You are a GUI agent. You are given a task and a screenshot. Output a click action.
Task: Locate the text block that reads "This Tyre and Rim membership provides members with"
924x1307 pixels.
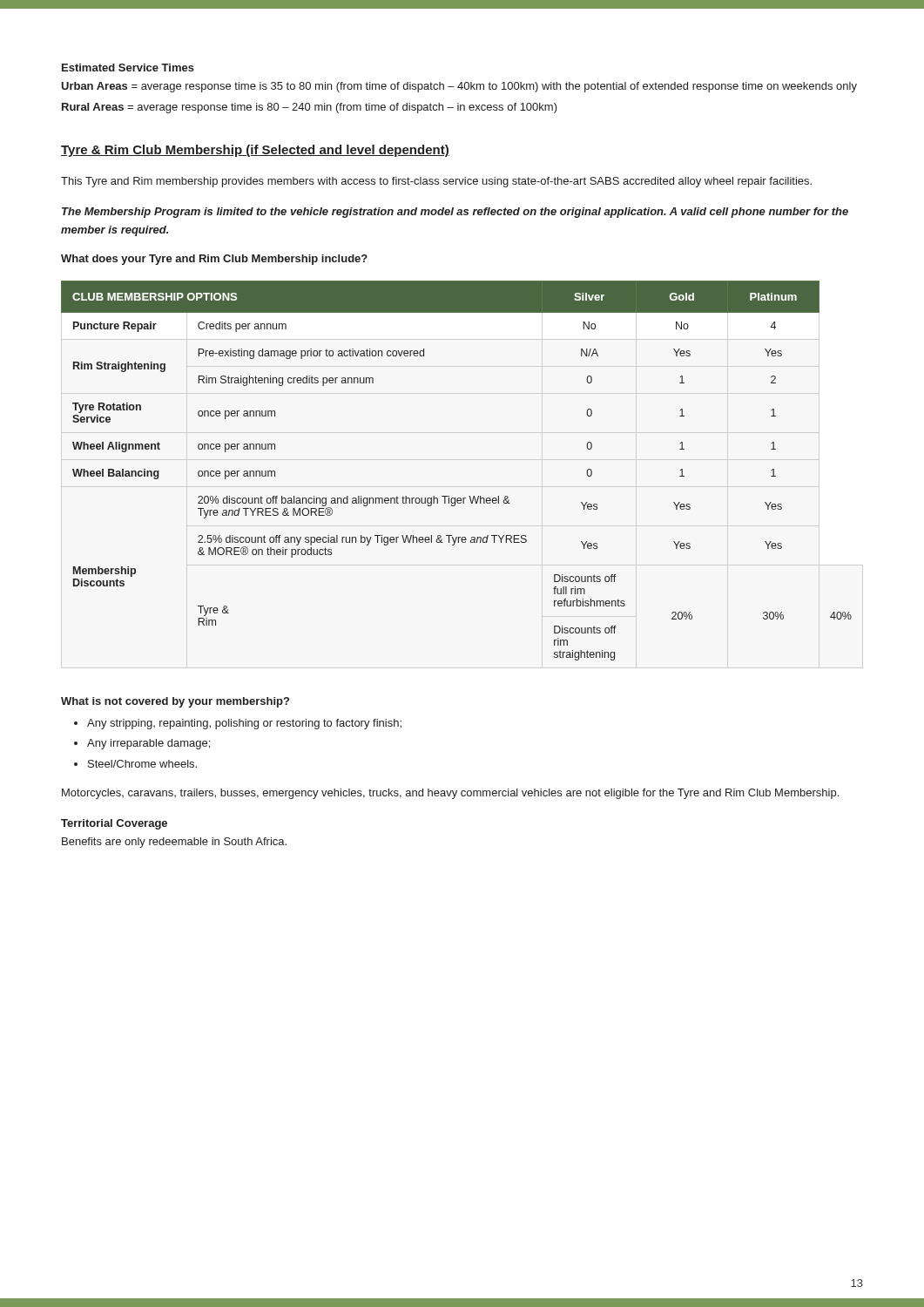tap(437, 181)
